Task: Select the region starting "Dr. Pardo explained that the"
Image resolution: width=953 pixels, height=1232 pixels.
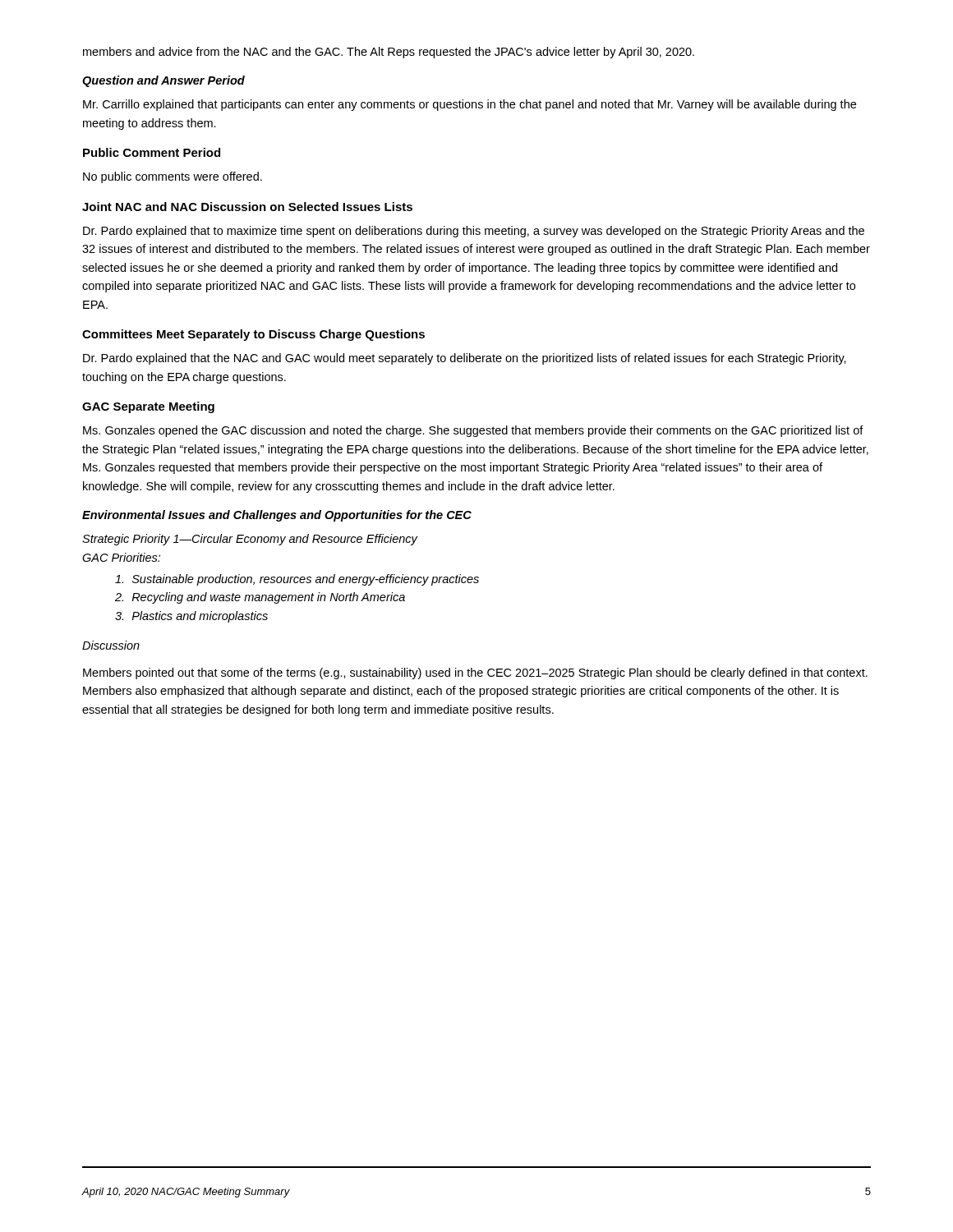Action: pyautogui.click(x=464, y=368)
